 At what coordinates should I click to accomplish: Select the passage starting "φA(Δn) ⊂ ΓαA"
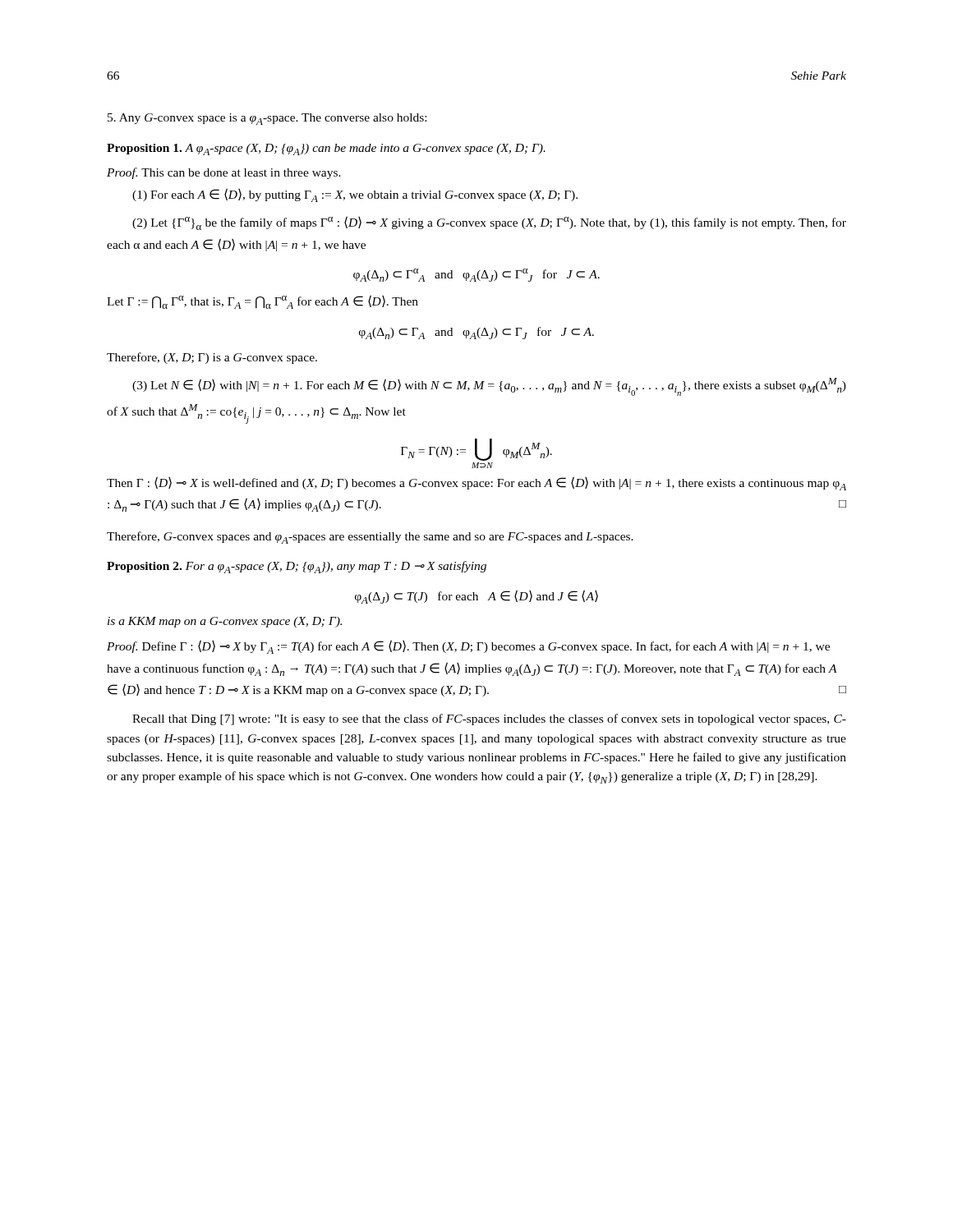[x=476, y=274]
